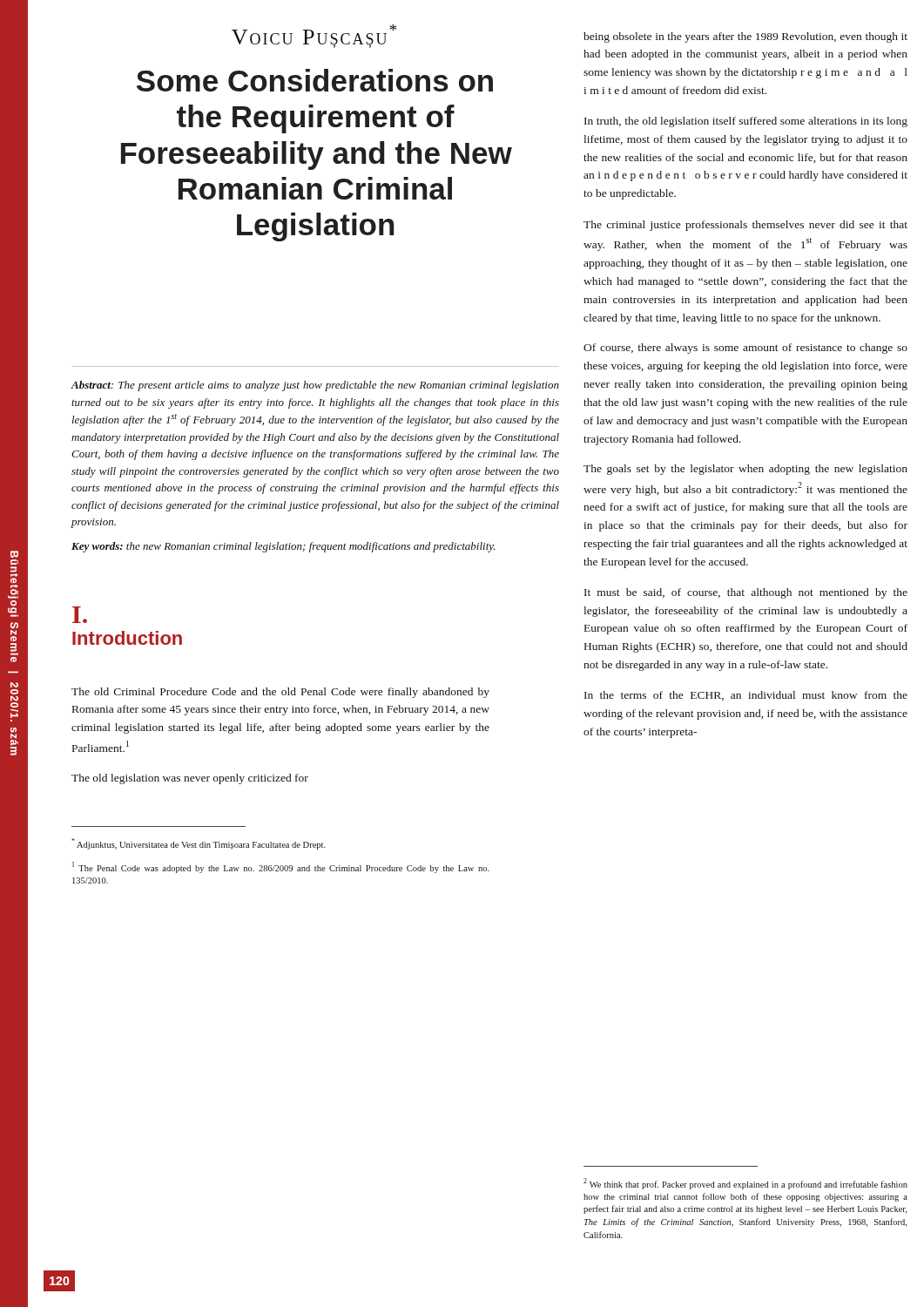Locate the title with the text "Voicu Pușcașu*"
This screenshot has width=924, height=1307.
(x=315, y=35)
